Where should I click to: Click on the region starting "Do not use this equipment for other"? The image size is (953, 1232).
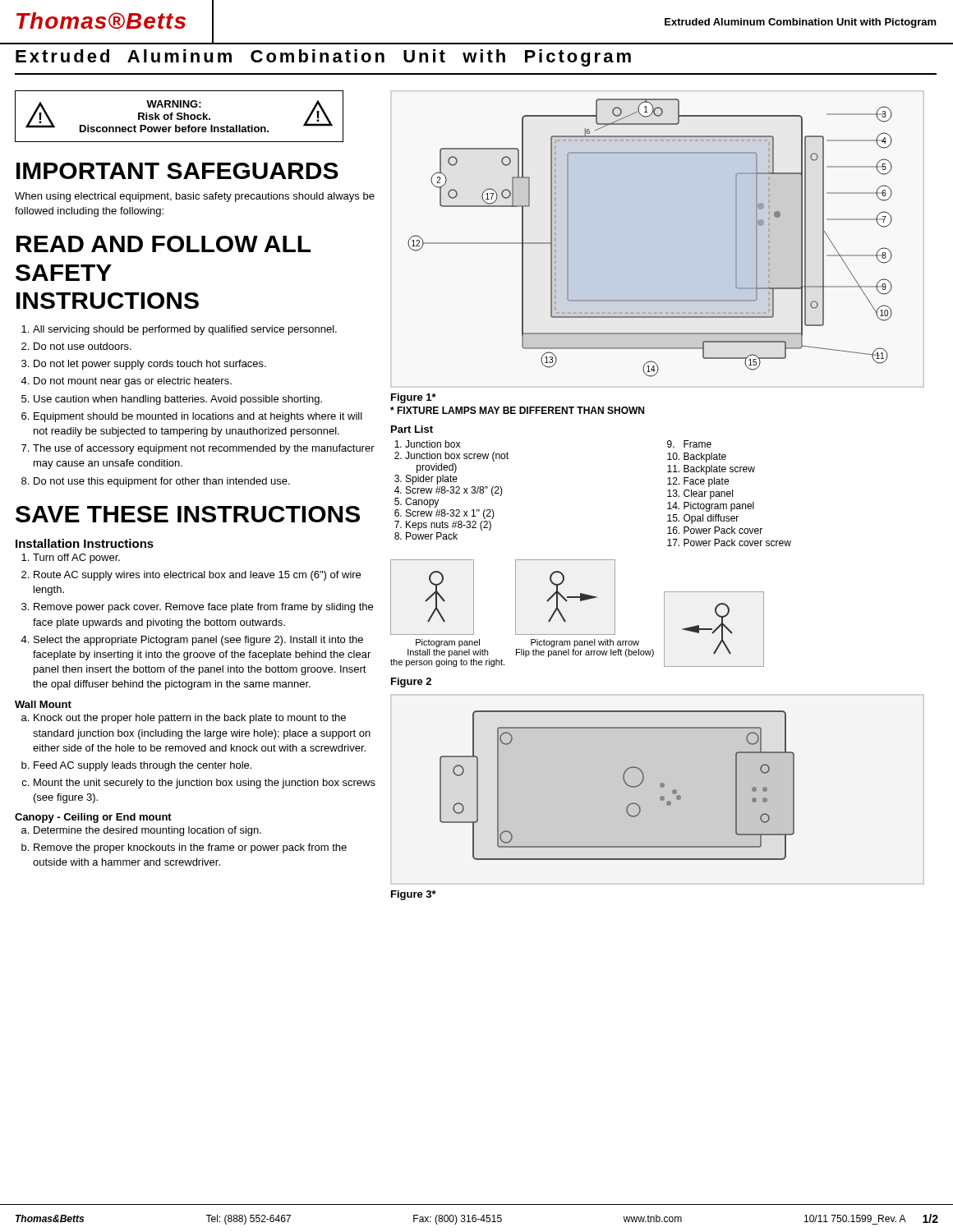pos(162,480)
